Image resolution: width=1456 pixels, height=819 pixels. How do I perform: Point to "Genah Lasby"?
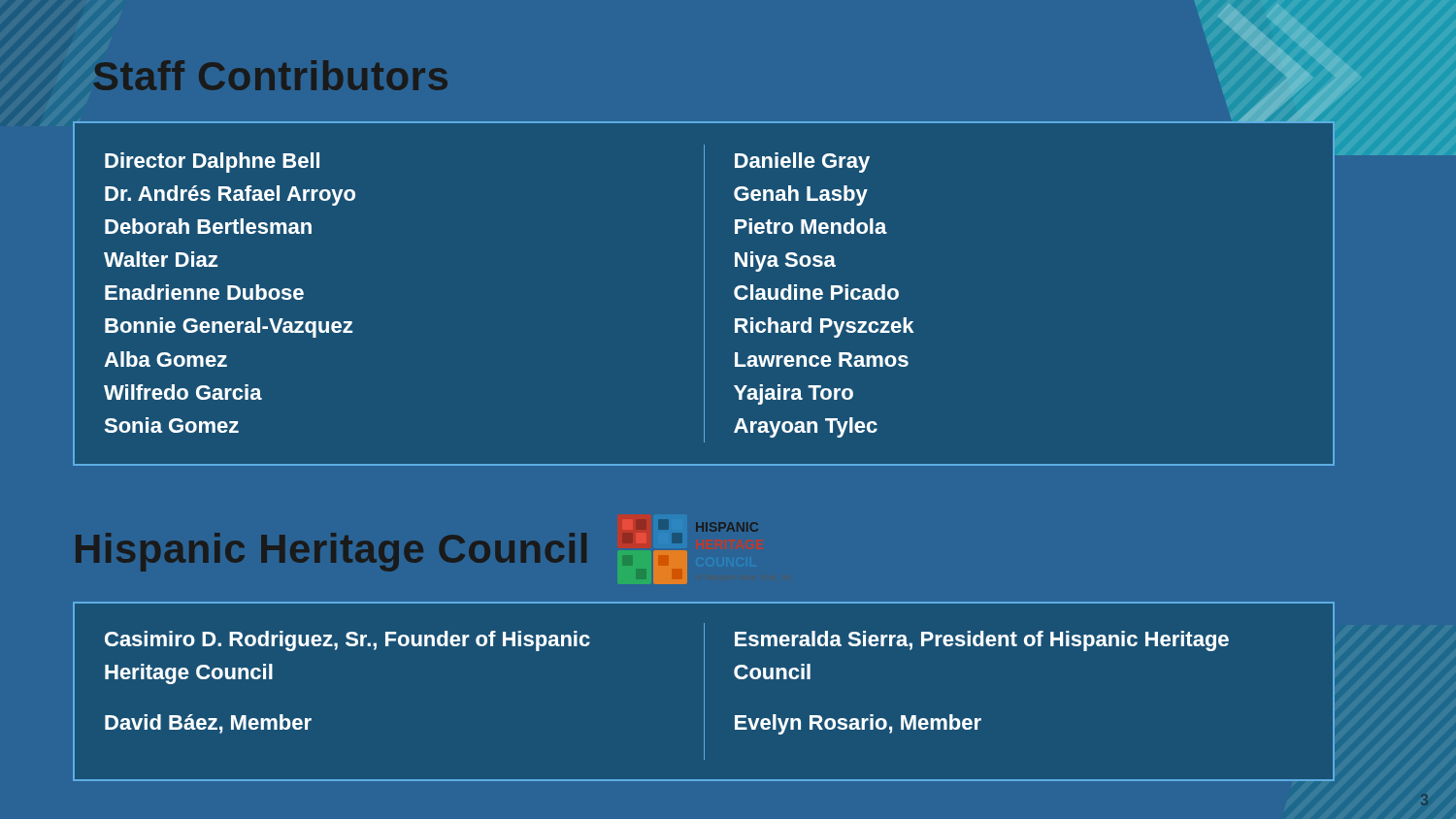click(800, 194)
